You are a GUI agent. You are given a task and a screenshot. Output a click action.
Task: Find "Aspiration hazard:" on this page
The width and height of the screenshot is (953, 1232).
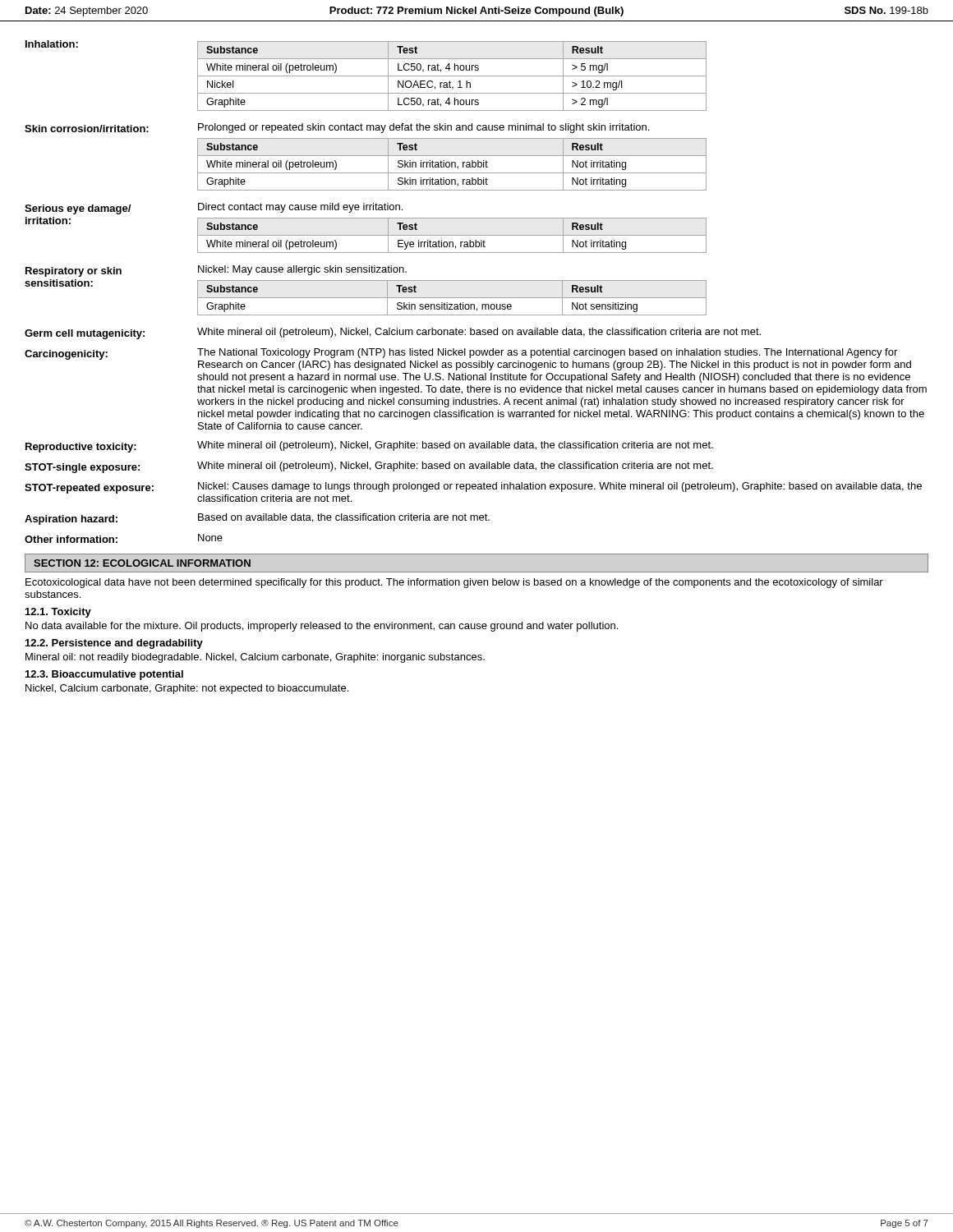72,519
